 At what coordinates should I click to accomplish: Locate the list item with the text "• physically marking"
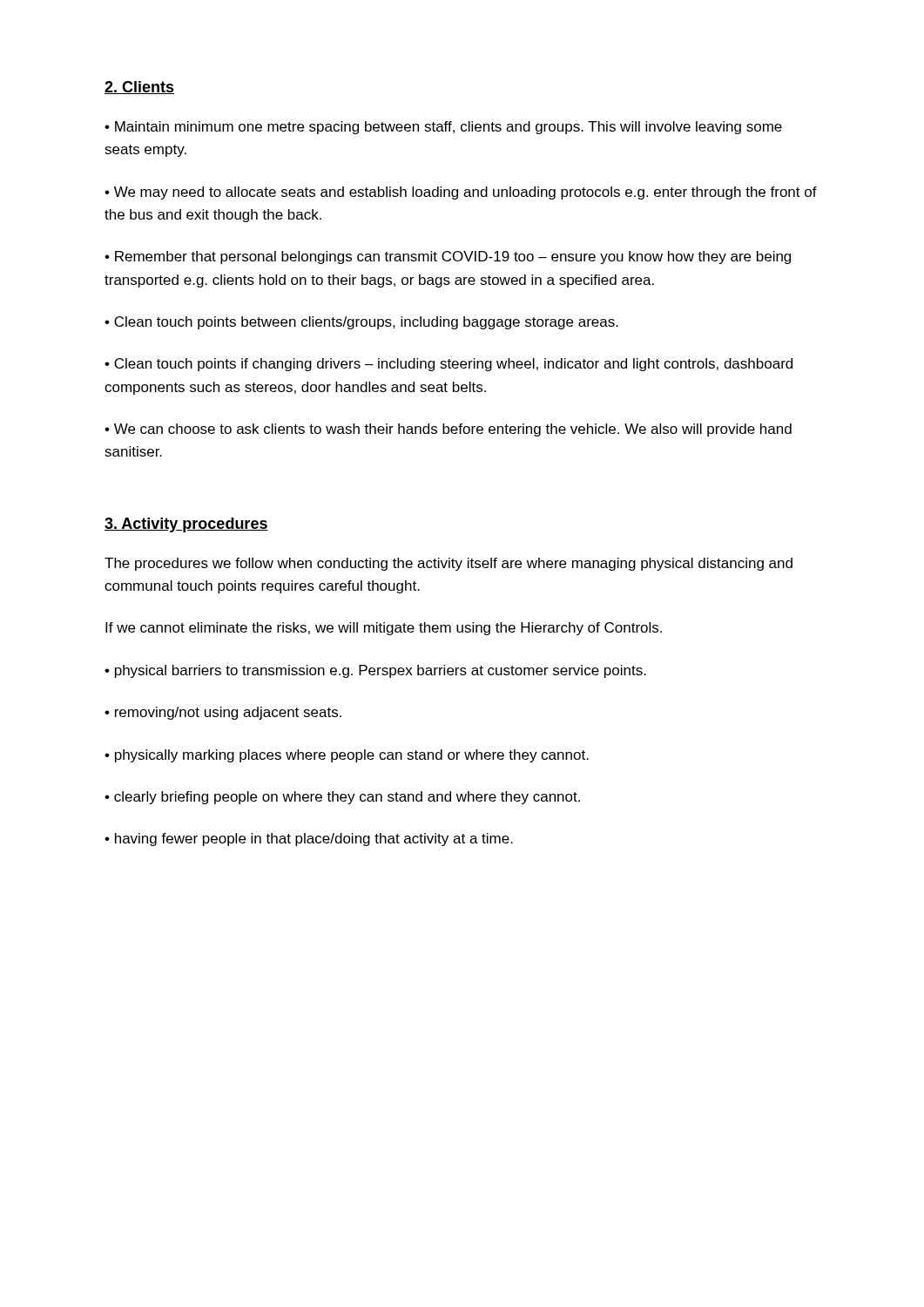[347, 755]
